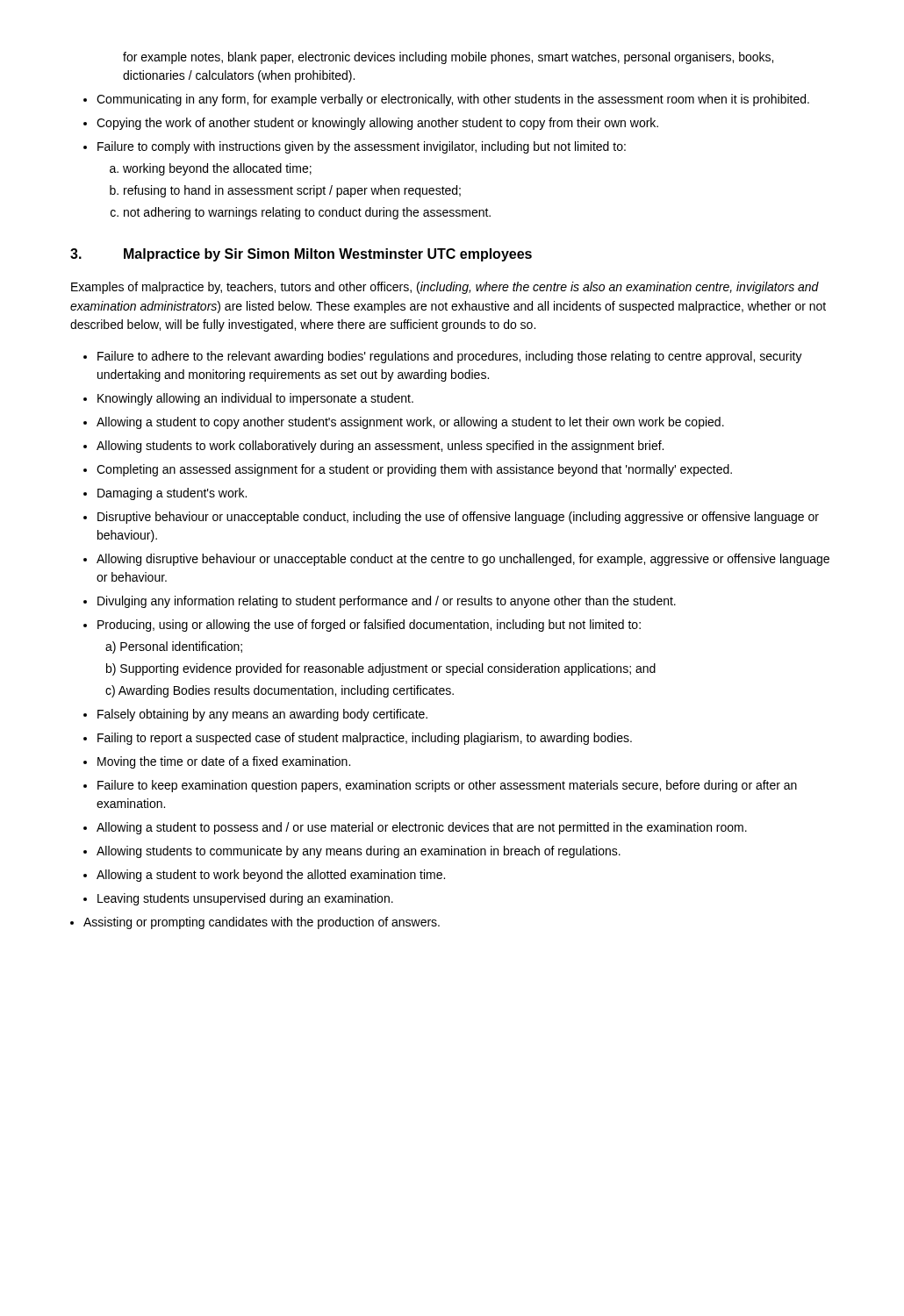Navigate to the element starting "Allowing disruptive behaviour"
This screenshot has height=1316, width=904.
tap(463, 568)
